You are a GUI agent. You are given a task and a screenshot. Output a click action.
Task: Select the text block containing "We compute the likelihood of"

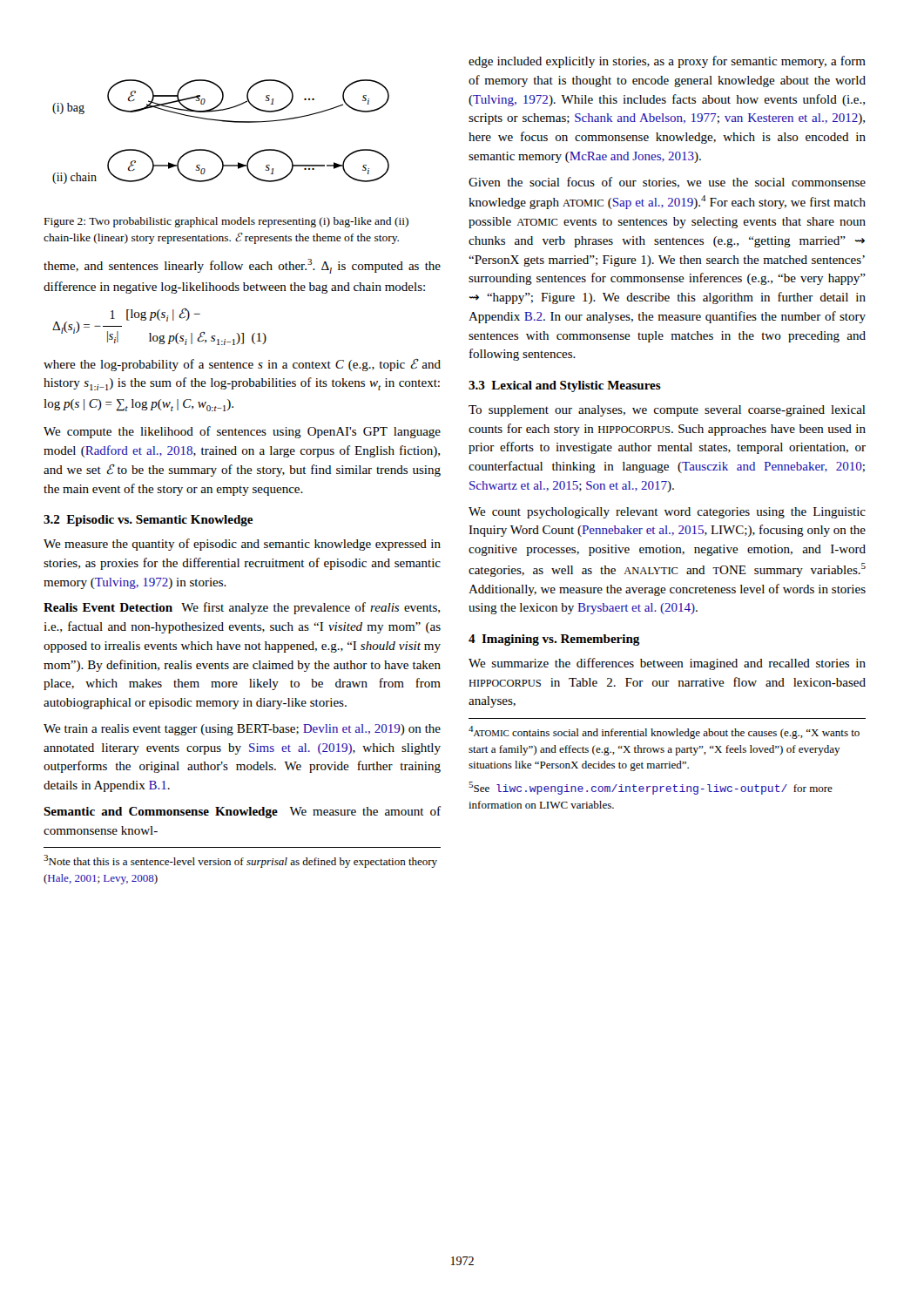click(242, 460)
